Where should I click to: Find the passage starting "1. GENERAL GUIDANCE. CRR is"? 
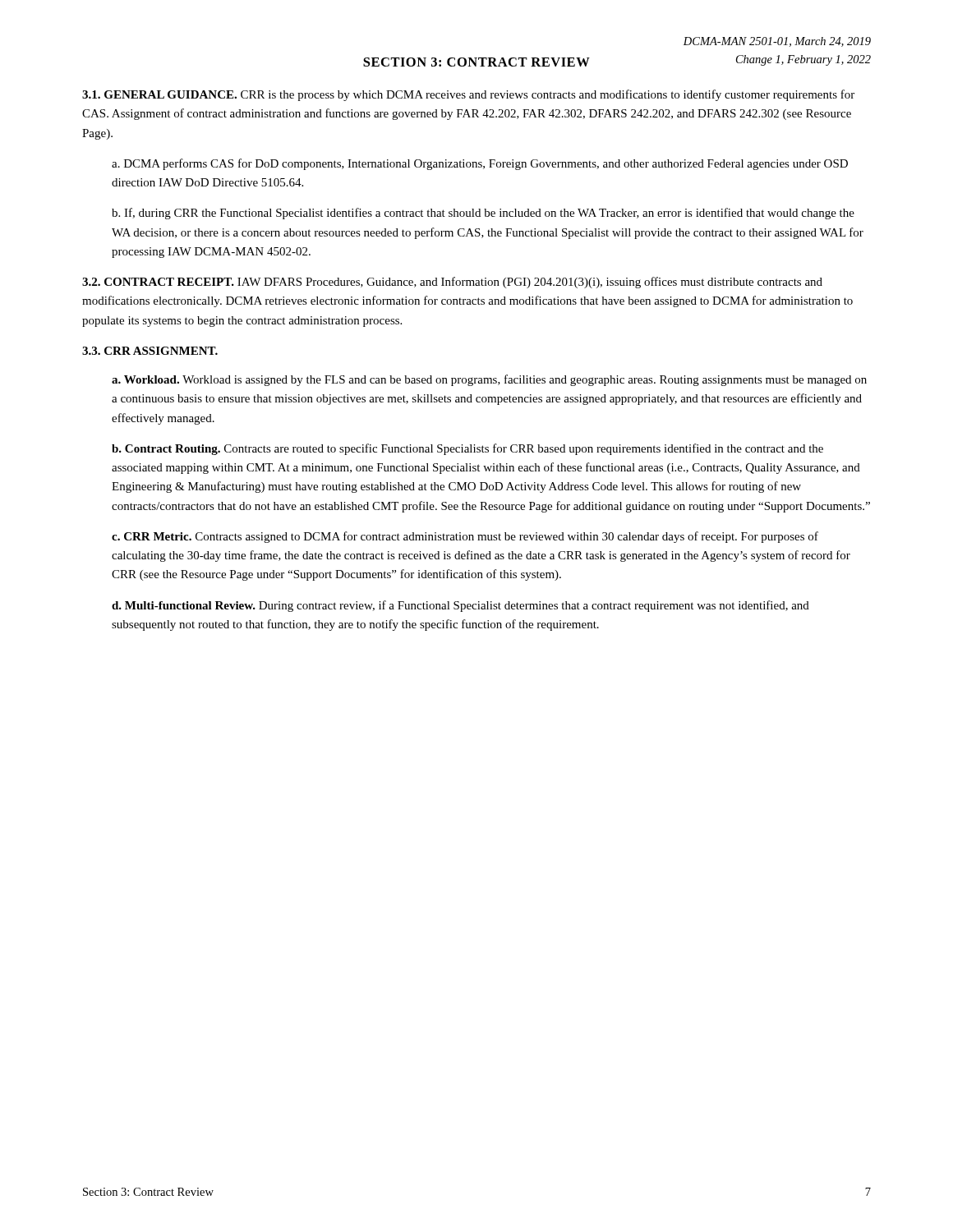[x=468, y=114]
